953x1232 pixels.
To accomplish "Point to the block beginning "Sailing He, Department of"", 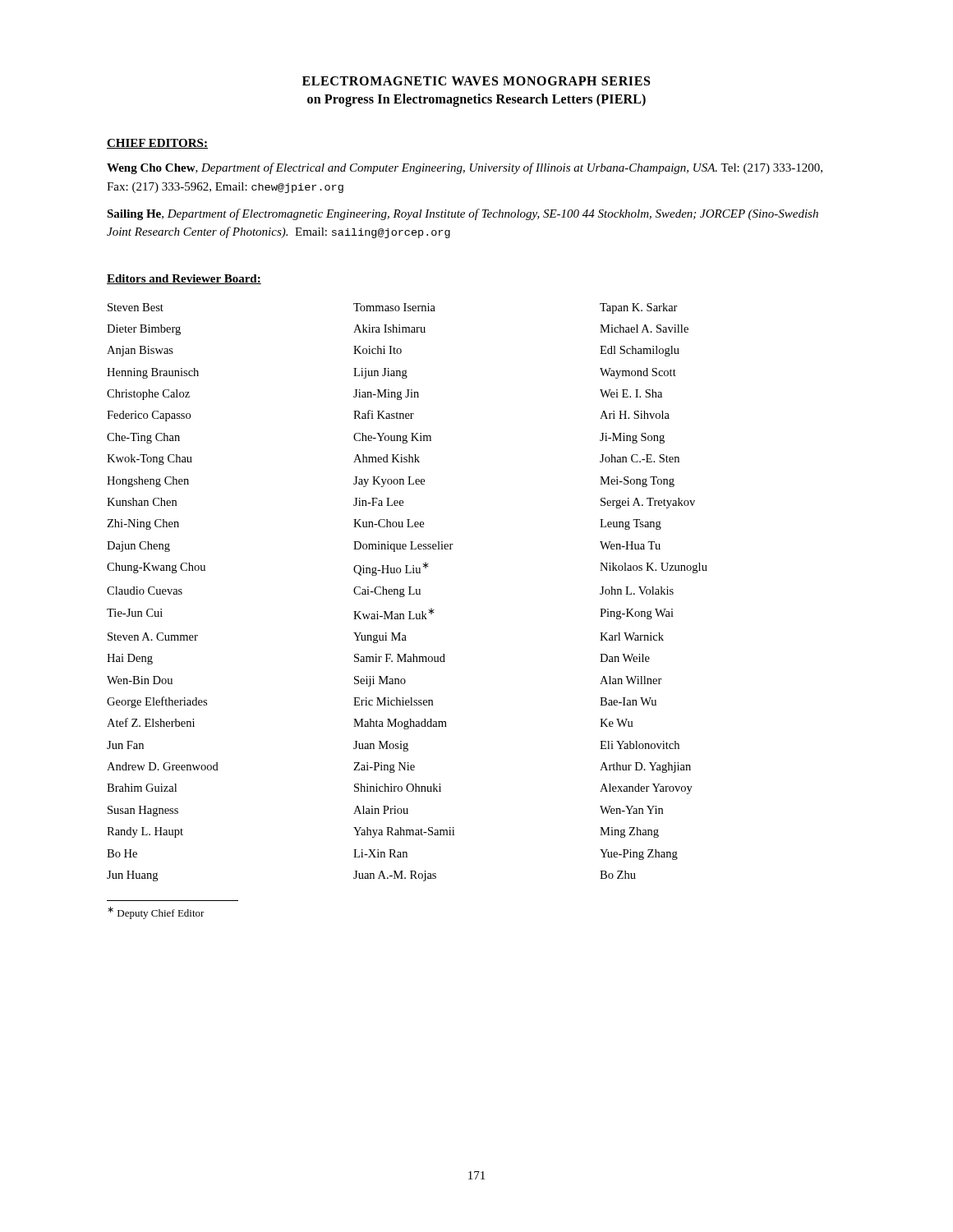I will coord(463,223).
